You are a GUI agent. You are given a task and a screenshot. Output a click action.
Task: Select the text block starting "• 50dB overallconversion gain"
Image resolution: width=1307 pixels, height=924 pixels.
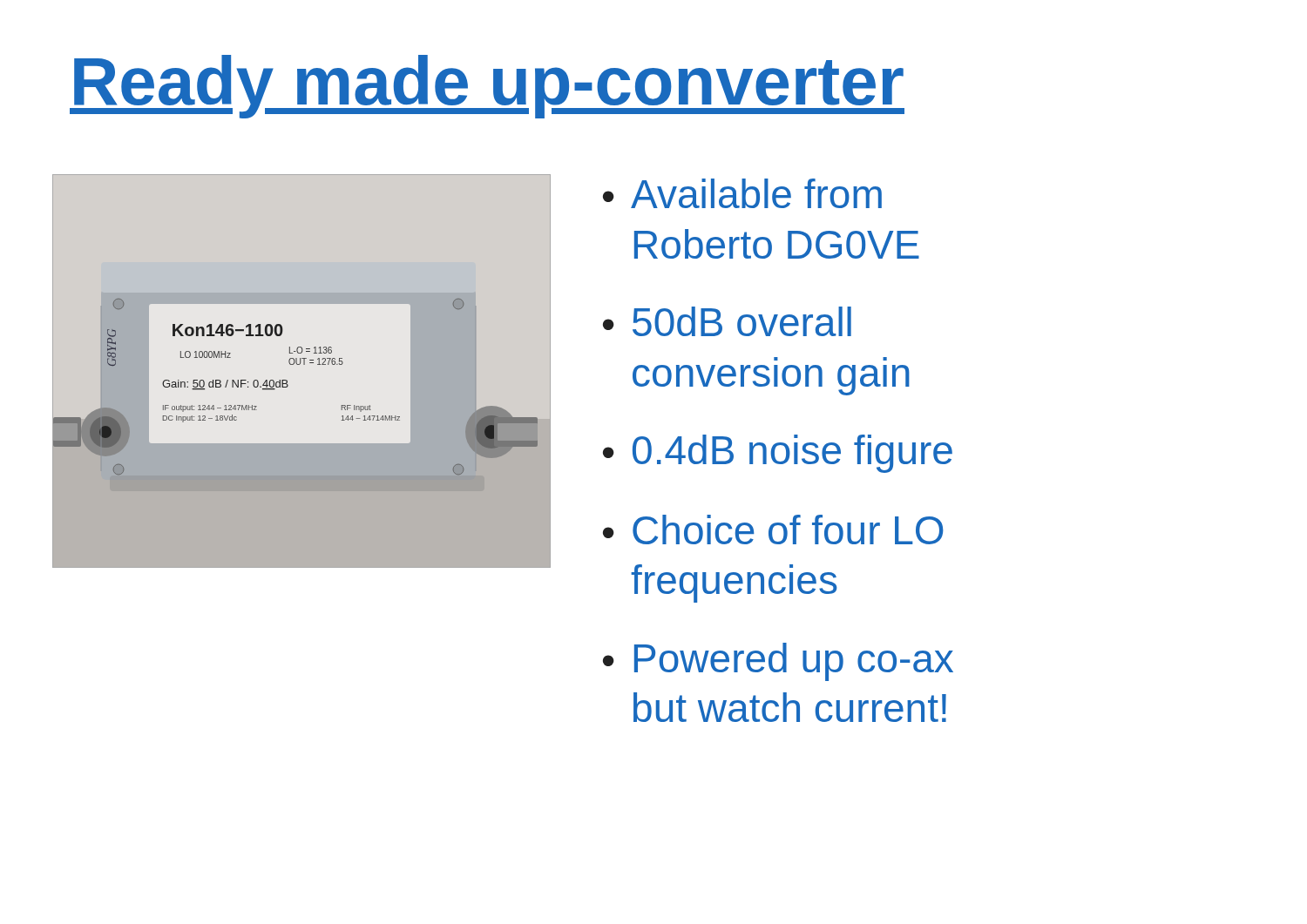point(756,348)
